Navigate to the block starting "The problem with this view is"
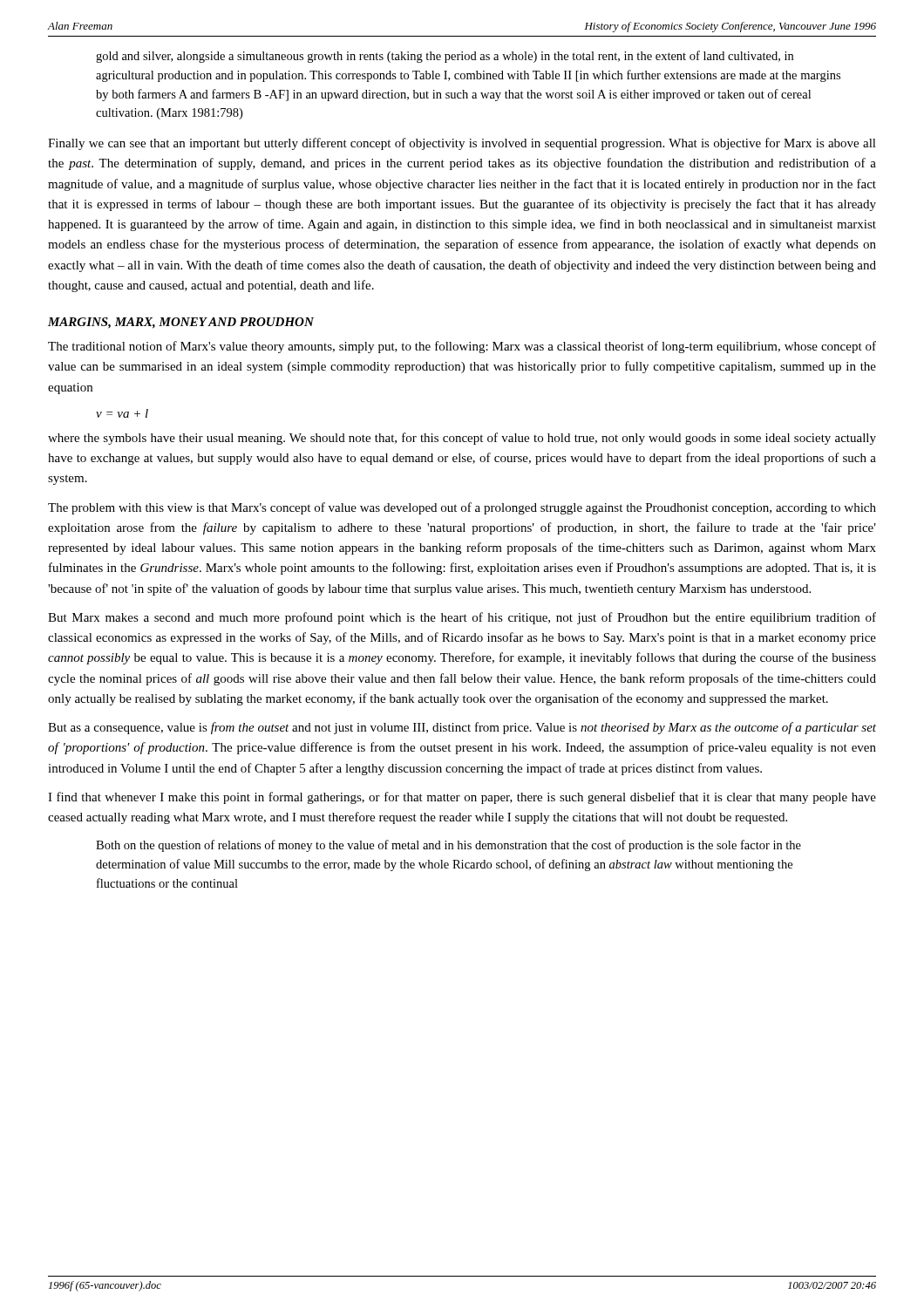This screenshot has height=1308, width=924. coord(462,548)
